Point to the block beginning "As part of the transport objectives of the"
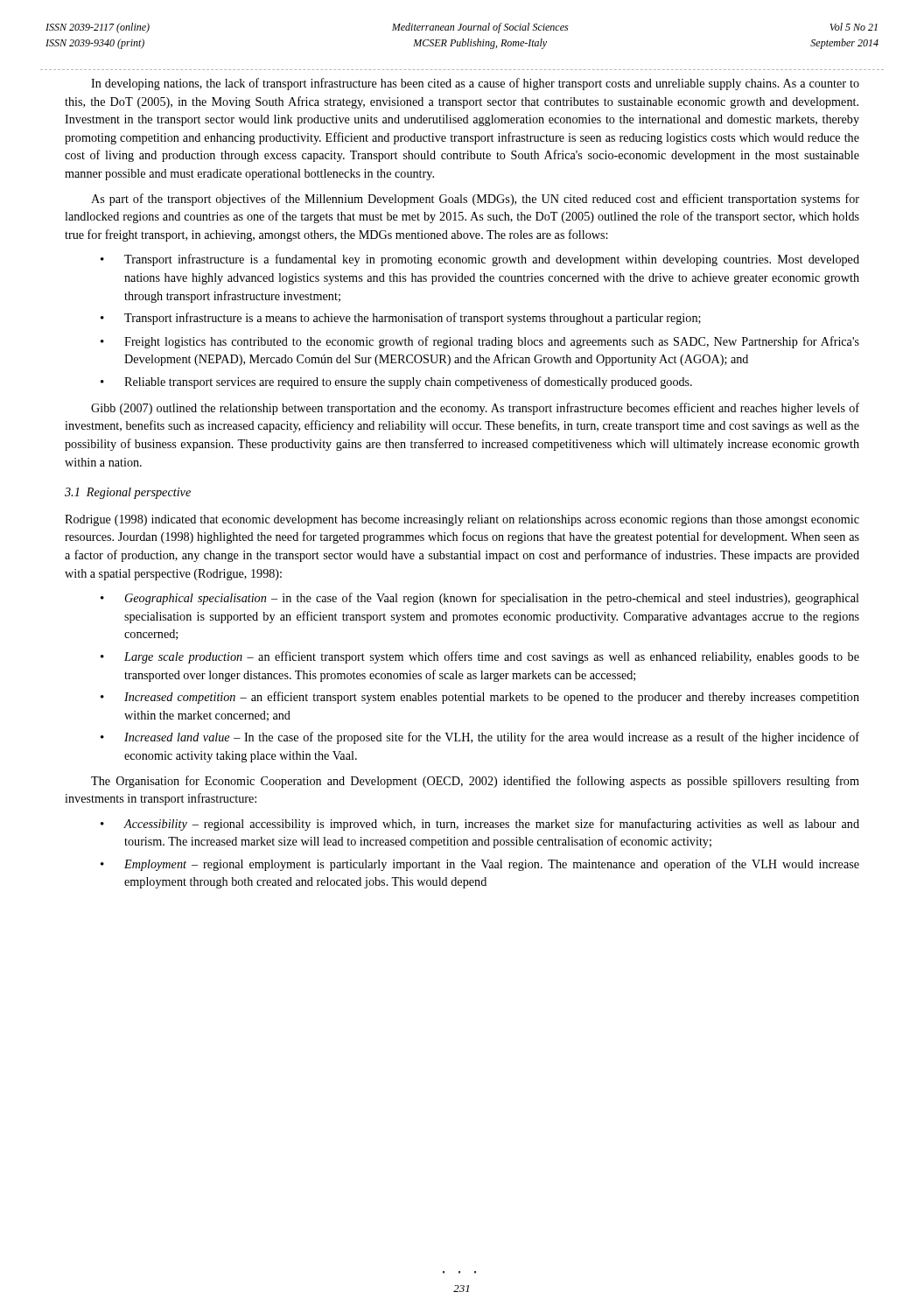The height and width of the screenshot is (1313, 924). click(x=462, y=216)
